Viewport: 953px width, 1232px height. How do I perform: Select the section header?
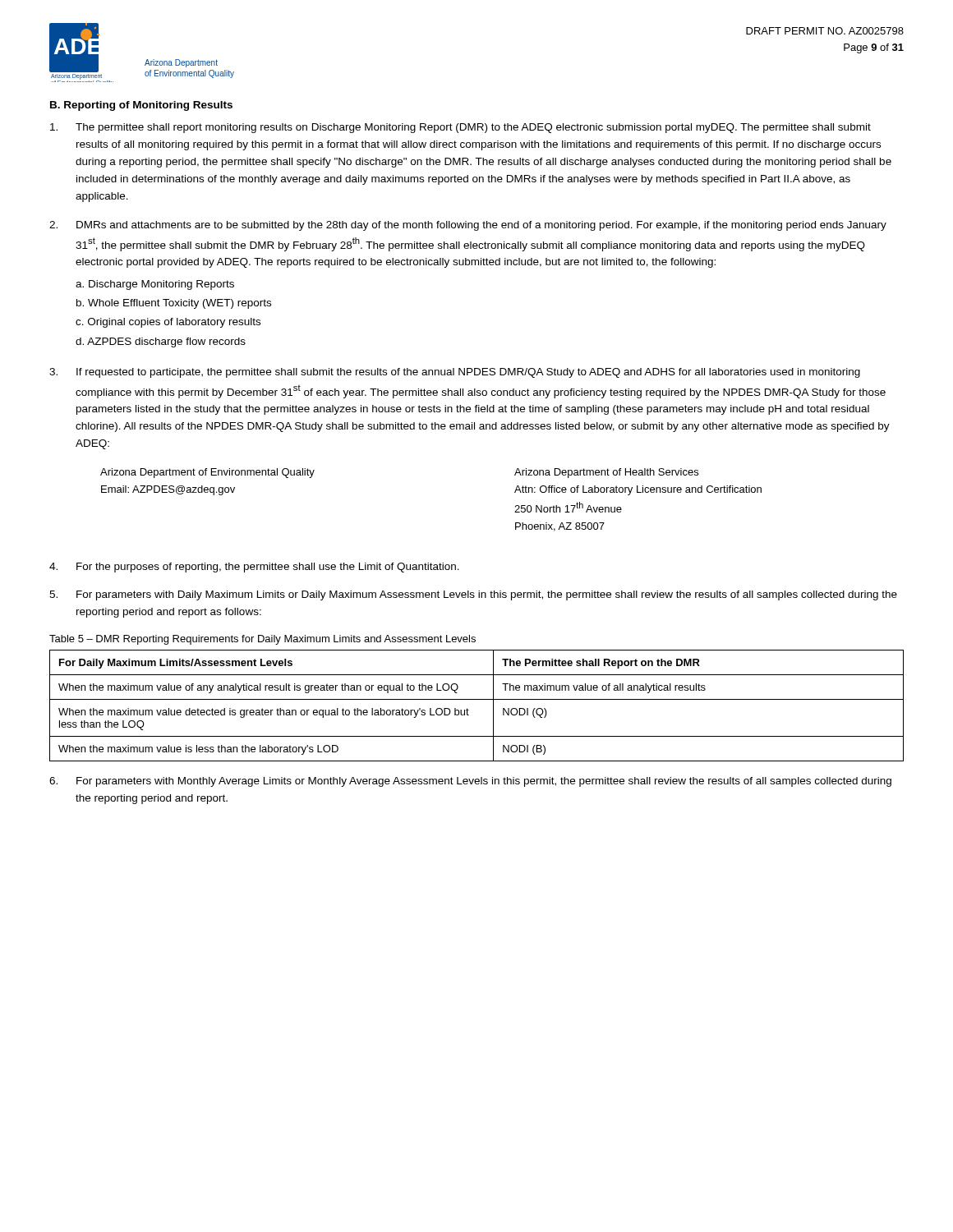coord(141,105)
